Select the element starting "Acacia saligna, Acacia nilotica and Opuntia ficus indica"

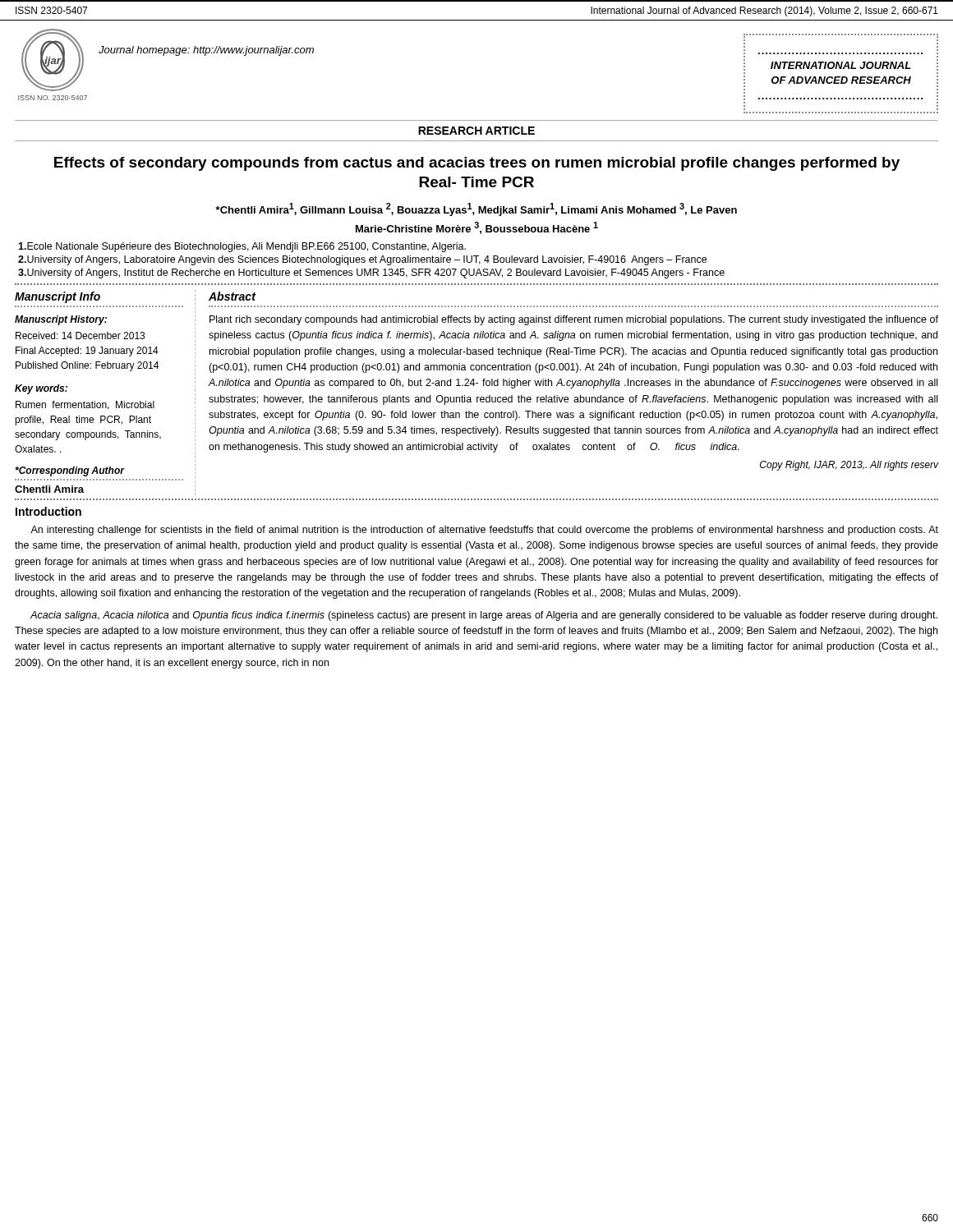point(476,639)
